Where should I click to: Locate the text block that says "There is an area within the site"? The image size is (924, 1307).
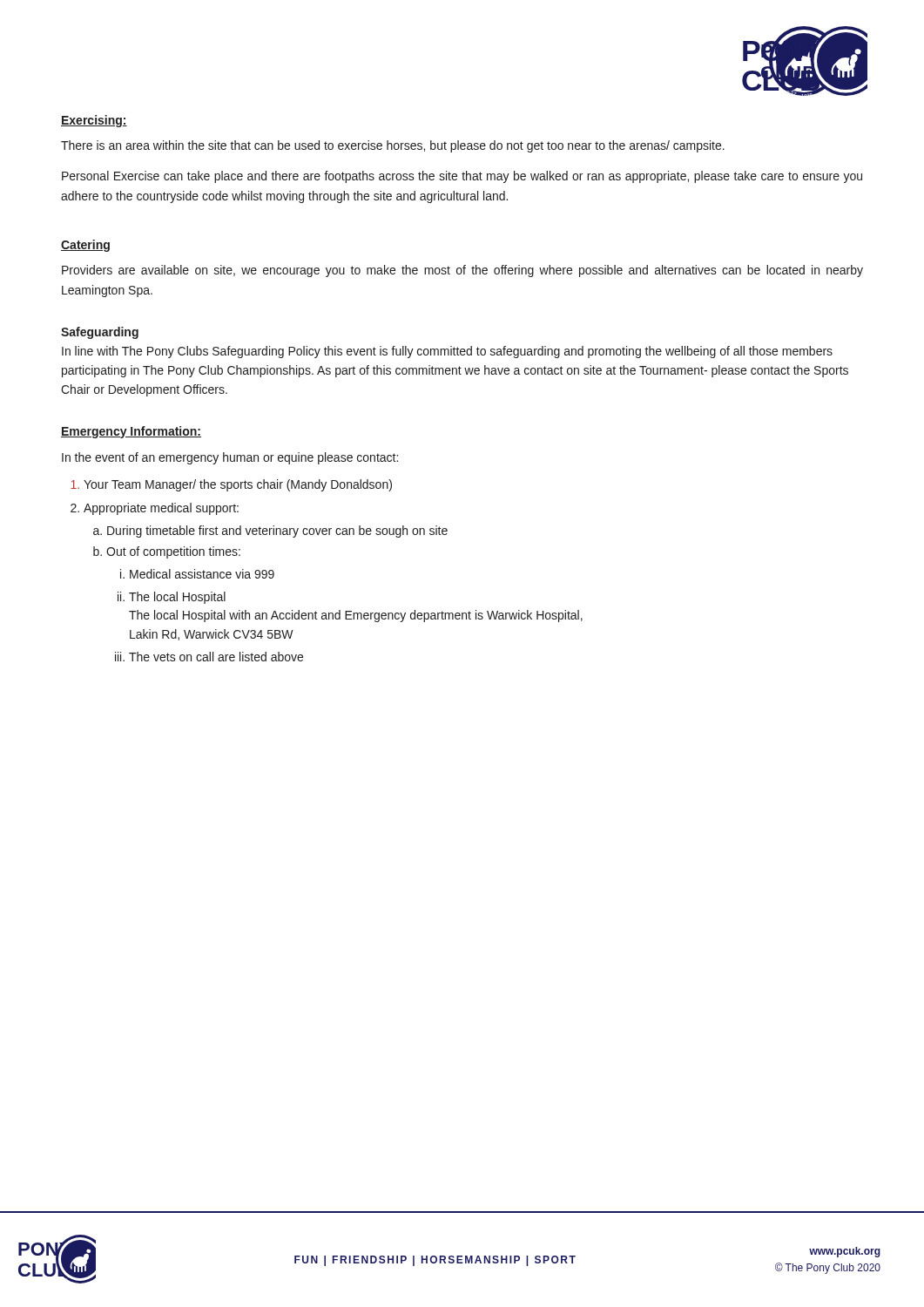point(393,146)
